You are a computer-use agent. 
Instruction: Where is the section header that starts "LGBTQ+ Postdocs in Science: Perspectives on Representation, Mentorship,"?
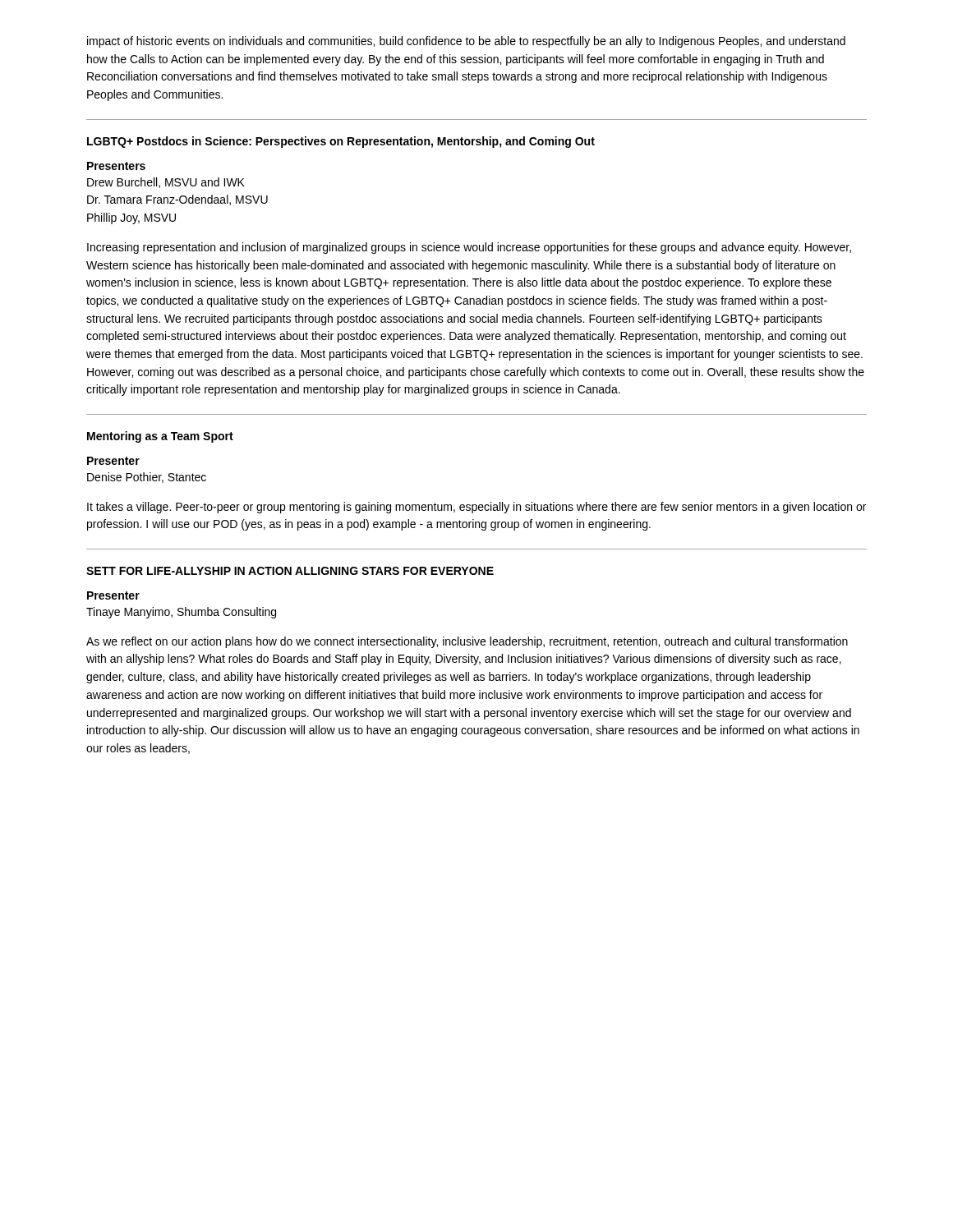pos(340,141)
